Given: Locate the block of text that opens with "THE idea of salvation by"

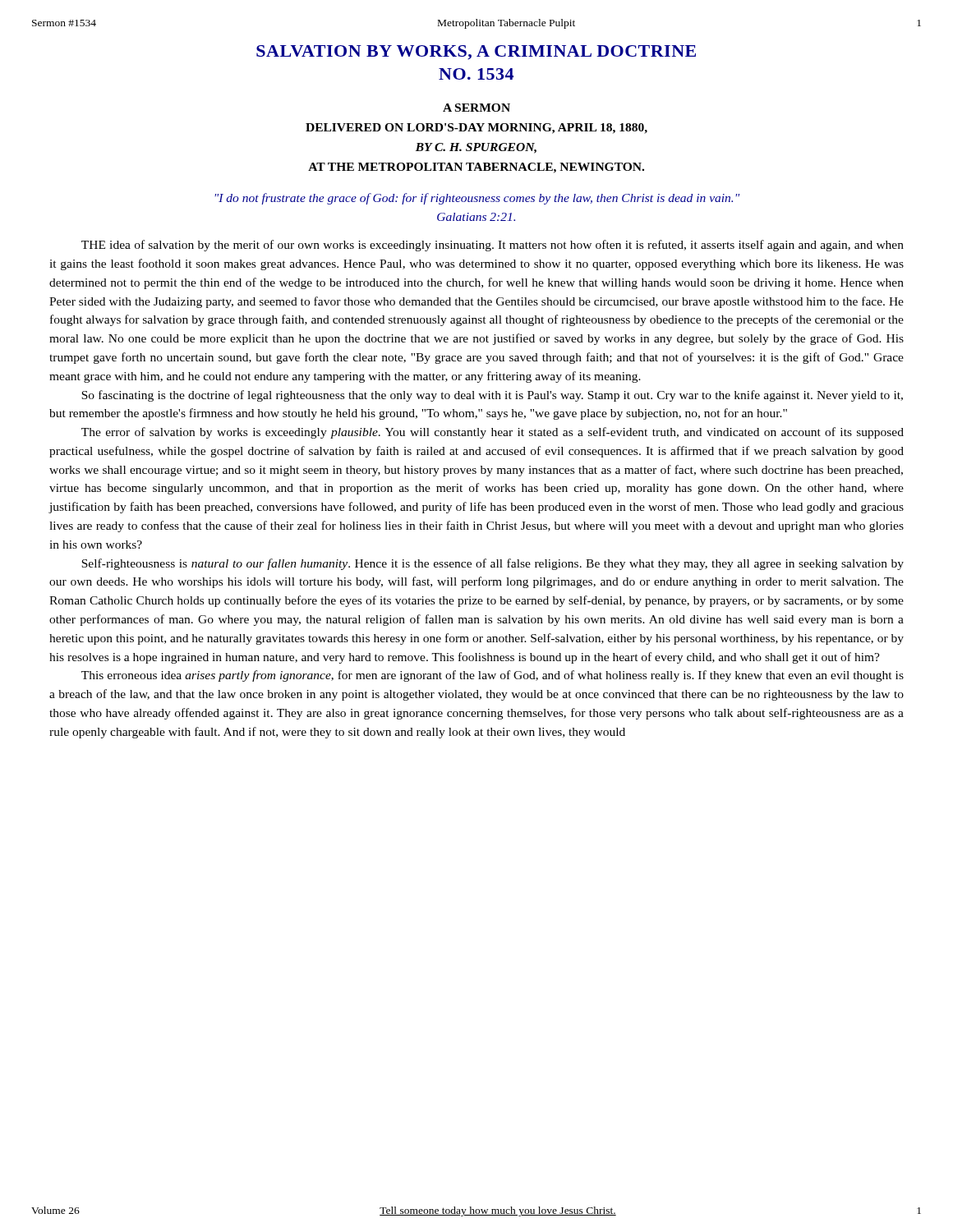Looking at the screenshot, I should coord(476,311).
